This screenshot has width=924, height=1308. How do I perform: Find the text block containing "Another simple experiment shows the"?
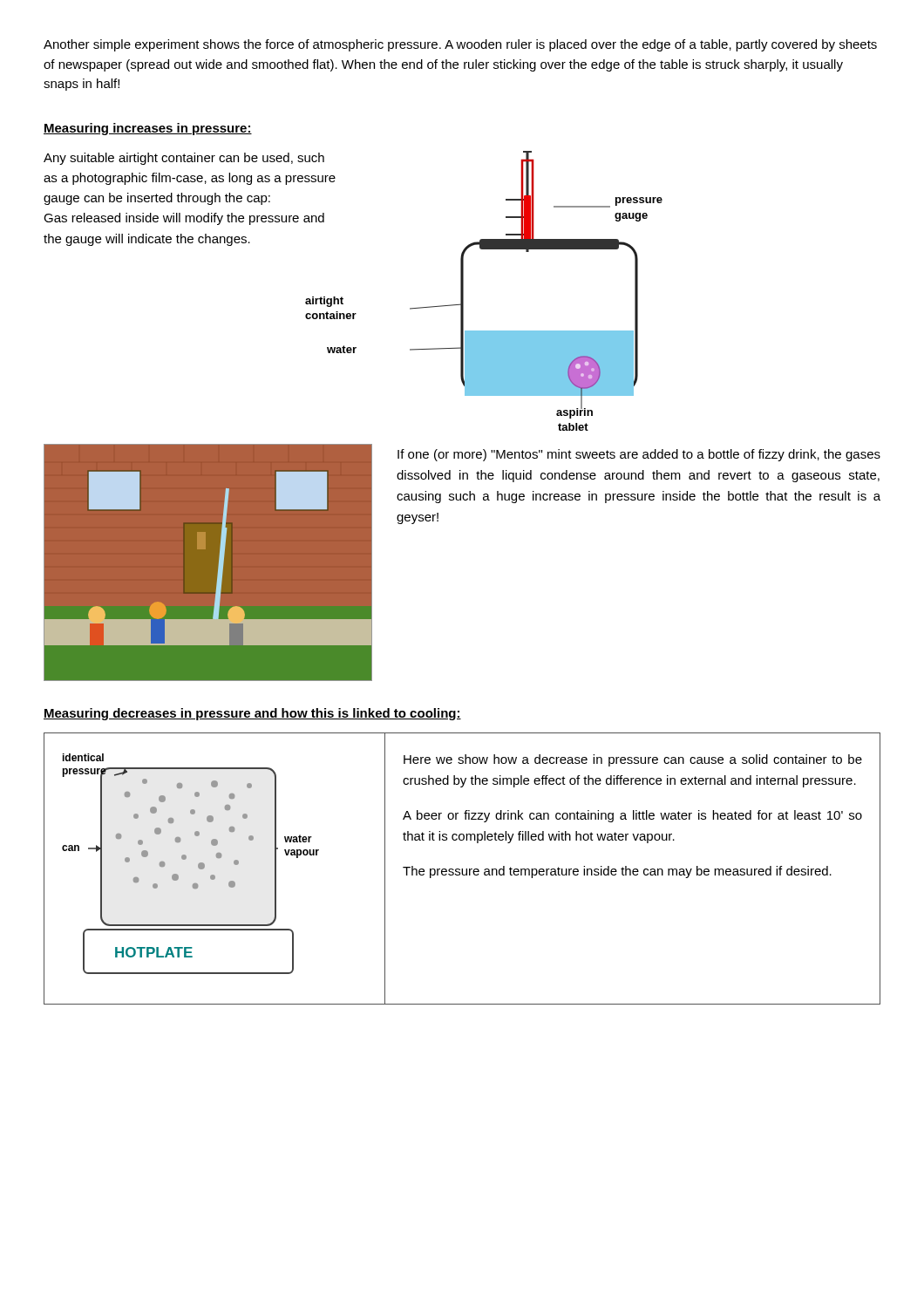(x=460, y=64)
